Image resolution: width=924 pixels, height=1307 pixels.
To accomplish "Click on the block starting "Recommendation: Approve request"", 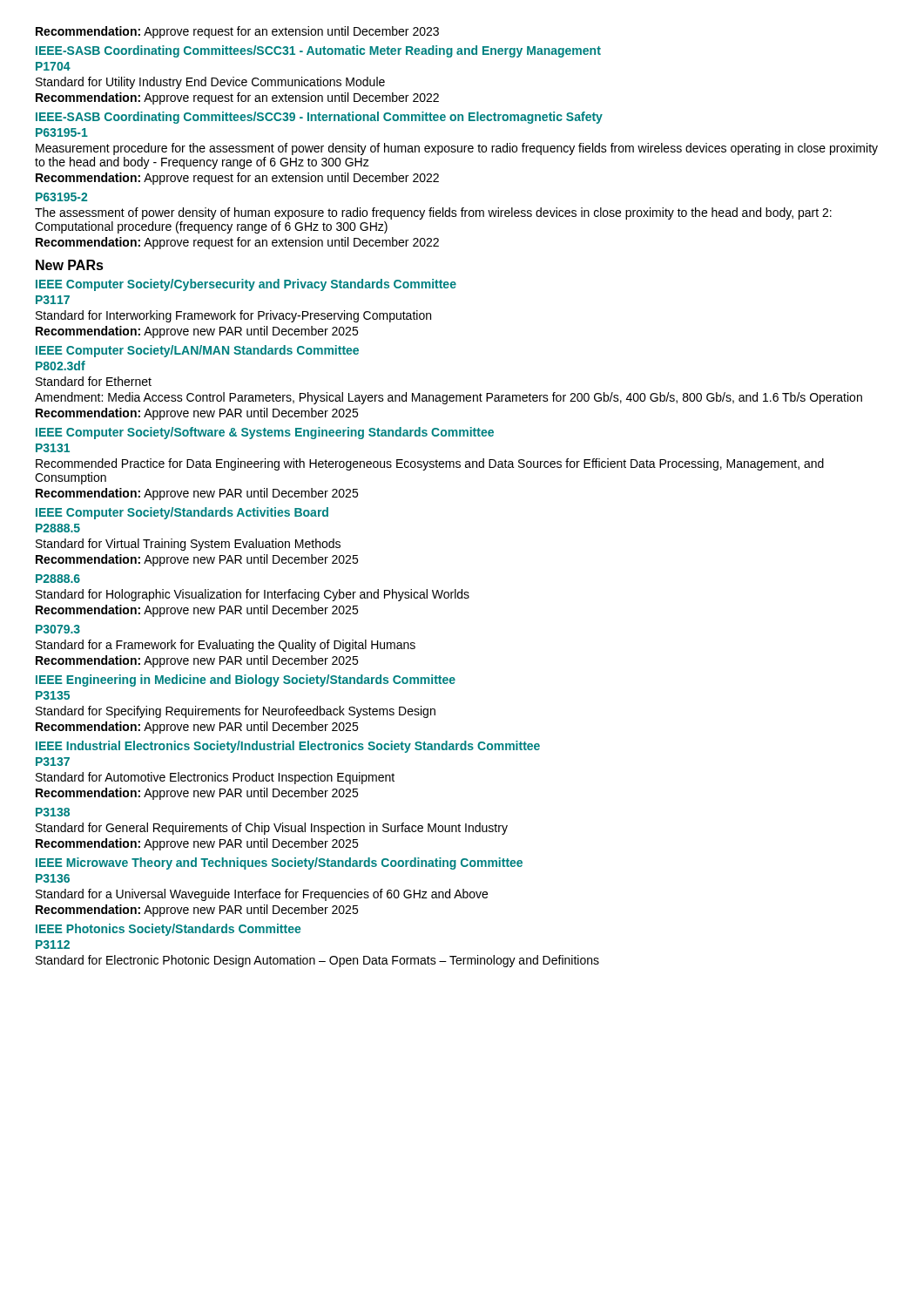I will [237, 32].
